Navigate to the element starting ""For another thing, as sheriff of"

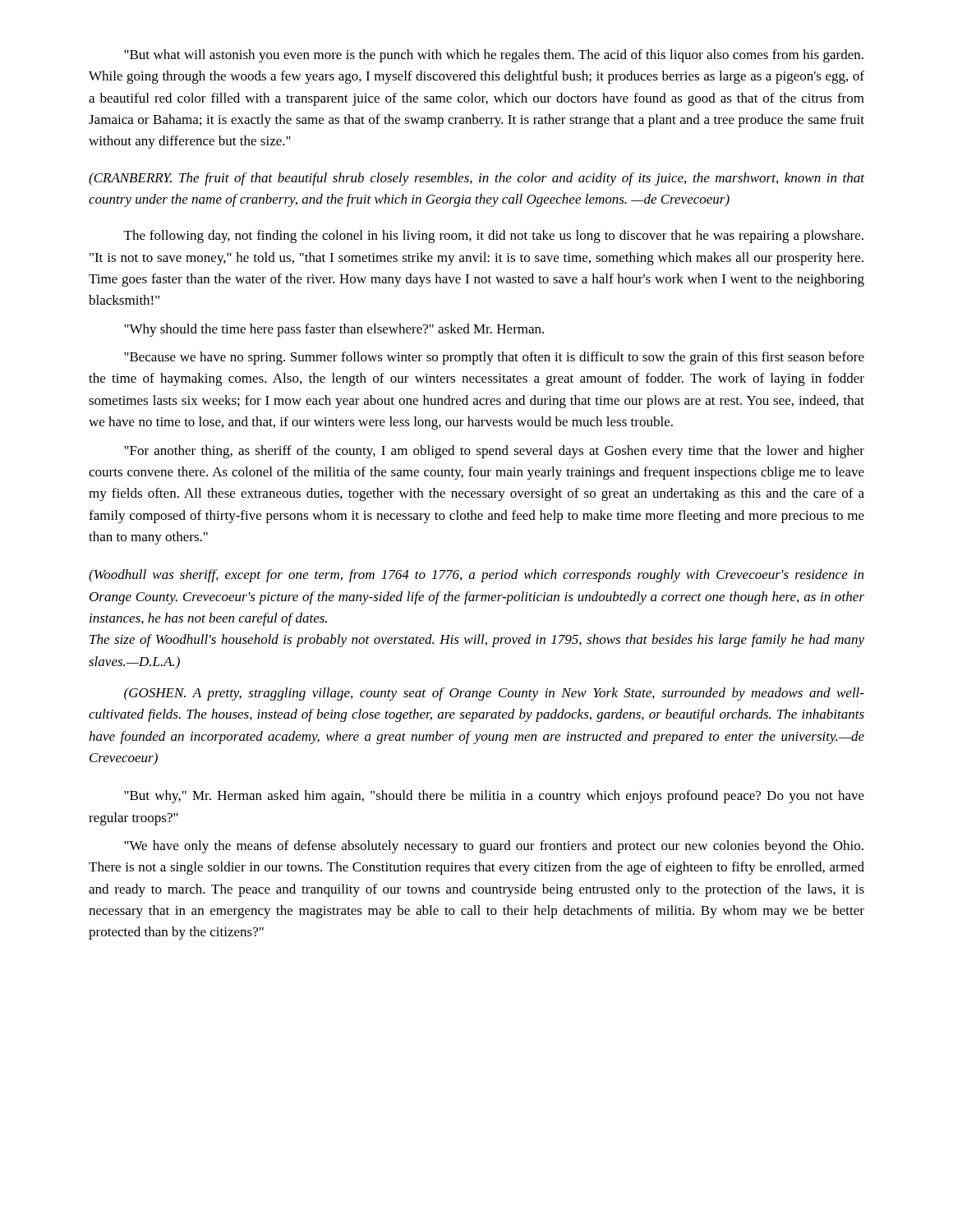(476, 493)
